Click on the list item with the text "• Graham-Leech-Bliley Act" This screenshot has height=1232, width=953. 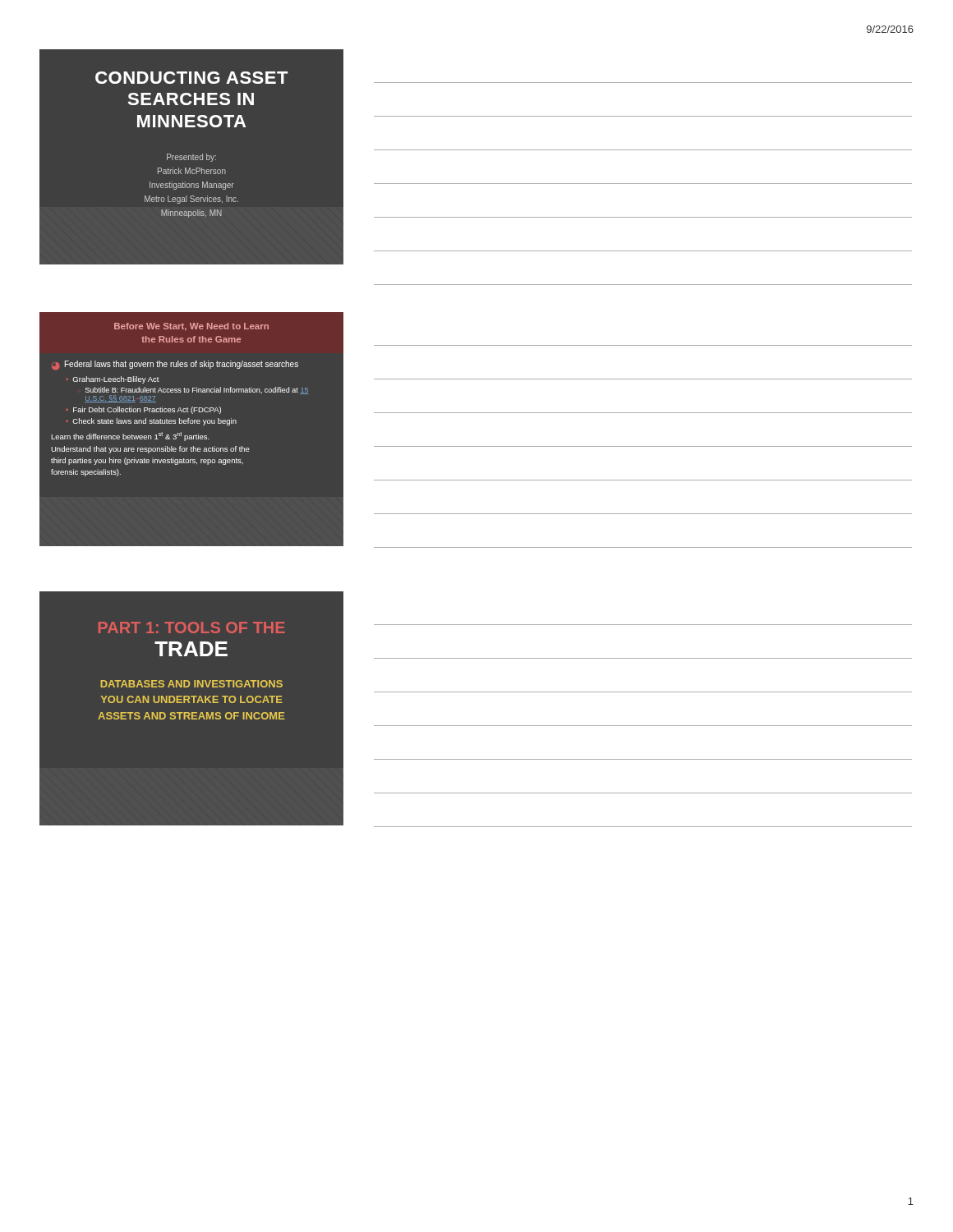click(x=112, y=379)
